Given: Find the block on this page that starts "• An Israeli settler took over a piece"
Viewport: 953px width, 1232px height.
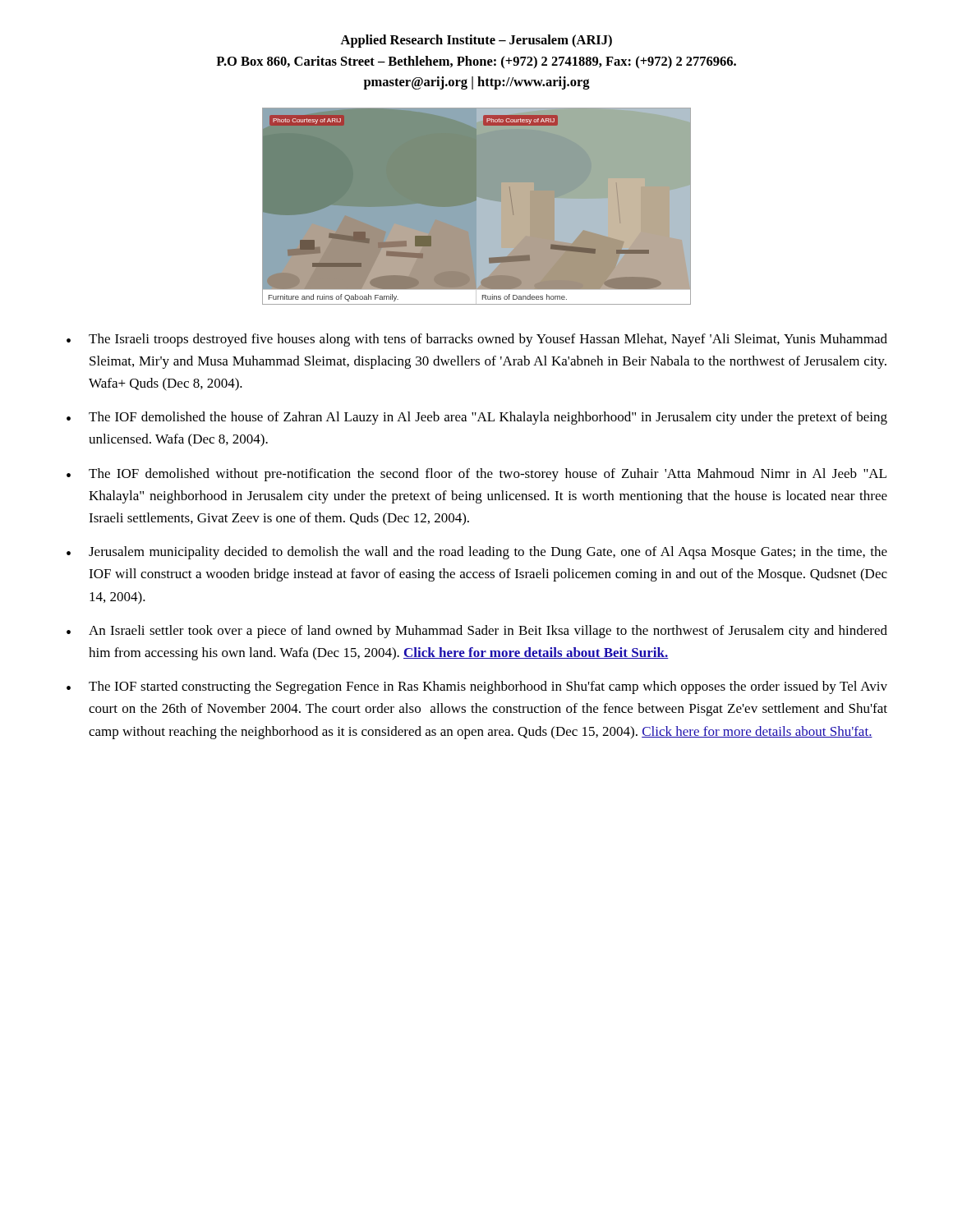Looking at the screenshot, I should click(476, 641).
